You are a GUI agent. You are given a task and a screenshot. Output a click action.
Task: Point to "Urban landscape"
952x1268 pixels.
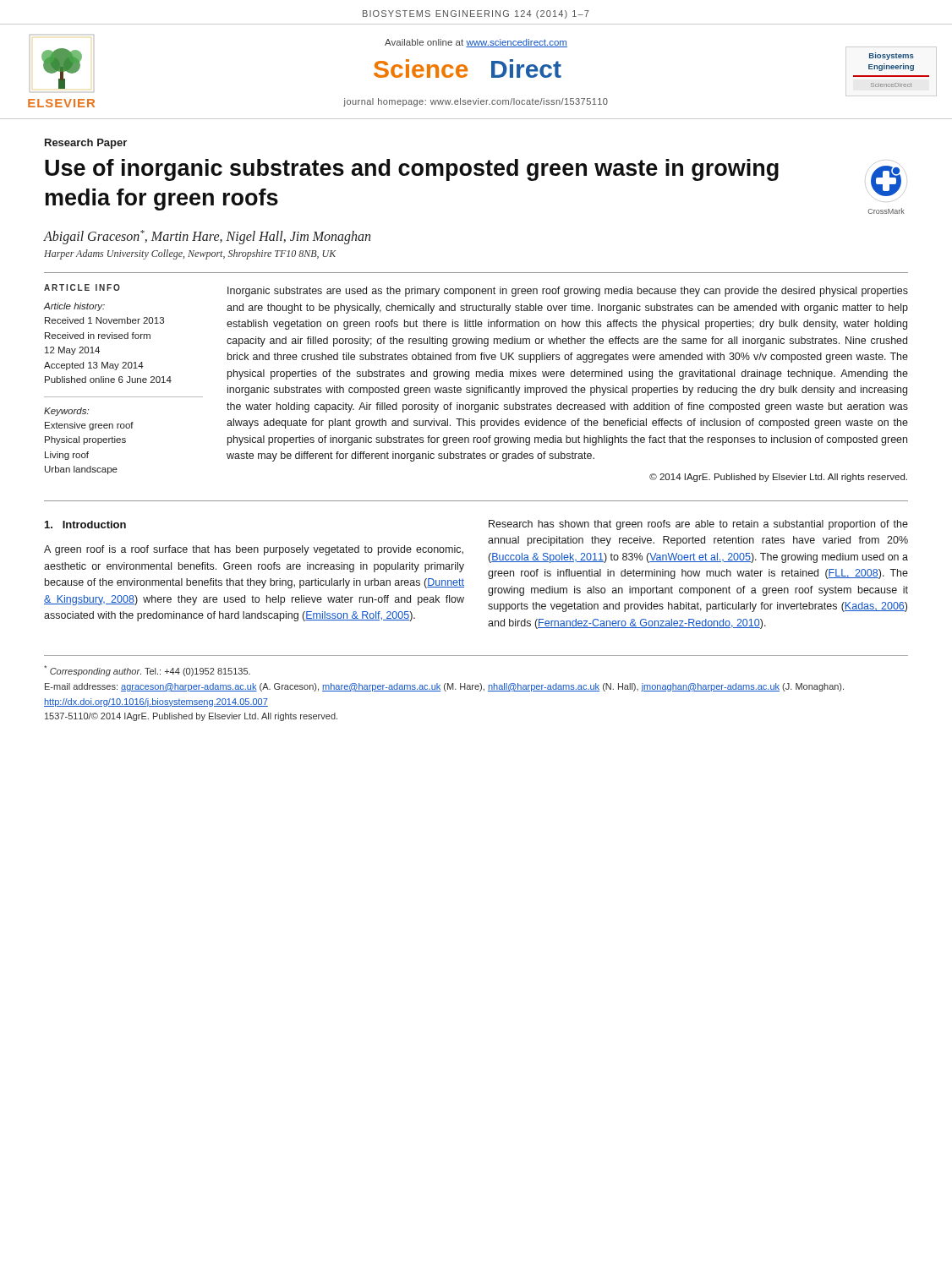(81, 469)
